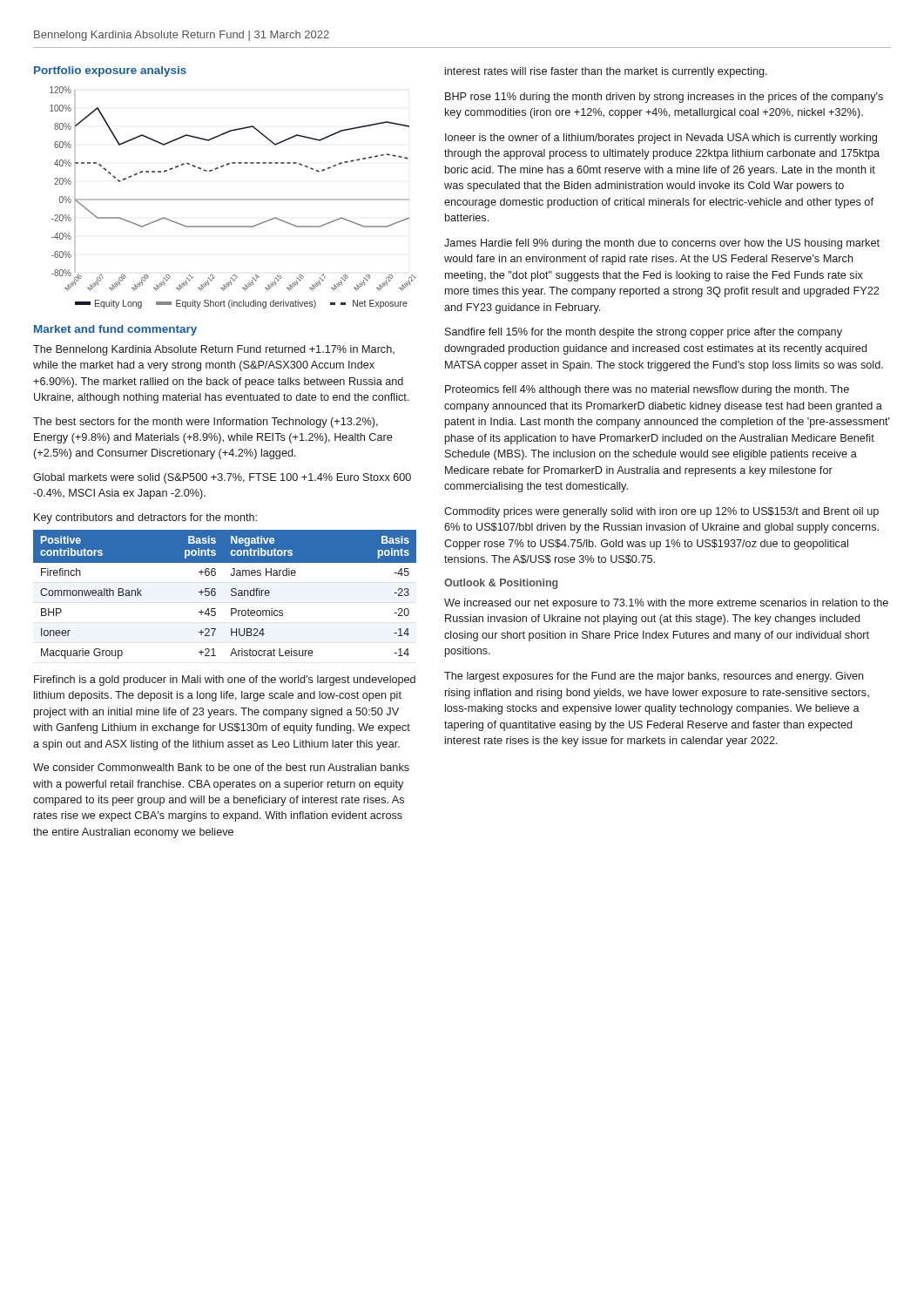Find the text block containing "The best sectors for the"
The width and height of the screenshot is (924, 1307).
225,438
